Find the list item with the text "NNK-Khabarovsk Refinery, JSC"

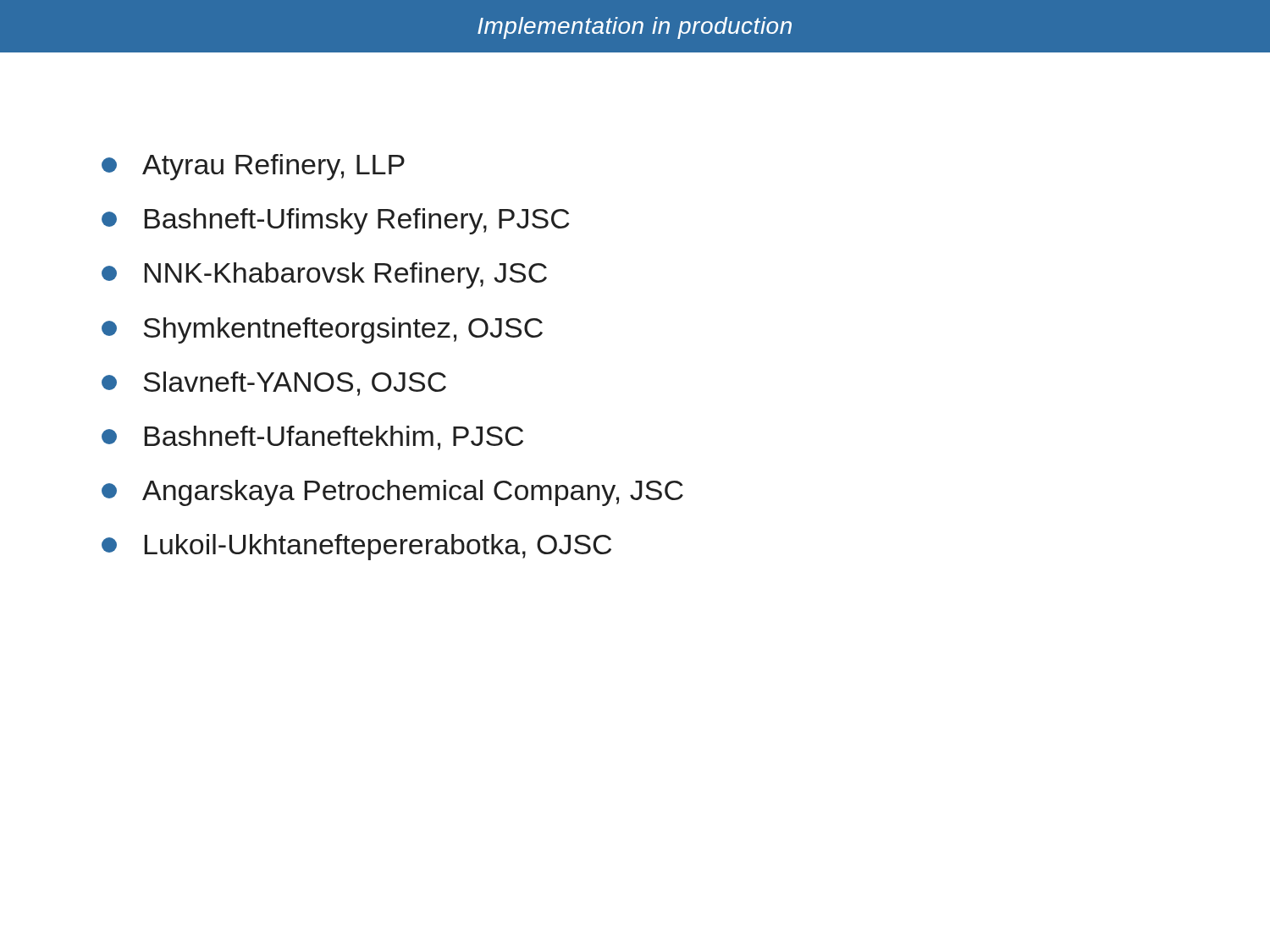[x=325, y=273]
